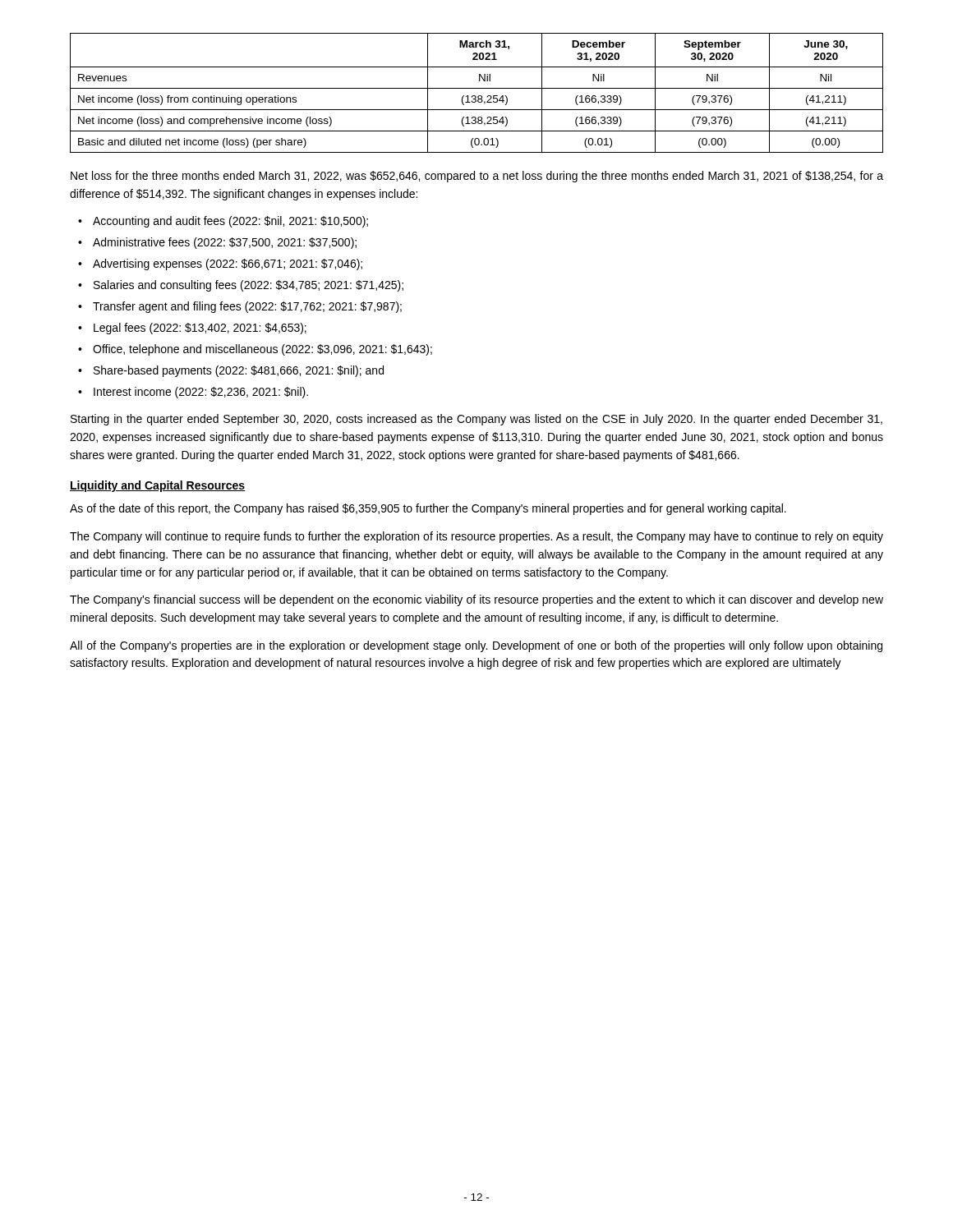Find the text block starting "Advertising expenses (2022: $66,671; 2021: $7,046);"
This screenshot has width=953, height=1232.
click(228, 264)
